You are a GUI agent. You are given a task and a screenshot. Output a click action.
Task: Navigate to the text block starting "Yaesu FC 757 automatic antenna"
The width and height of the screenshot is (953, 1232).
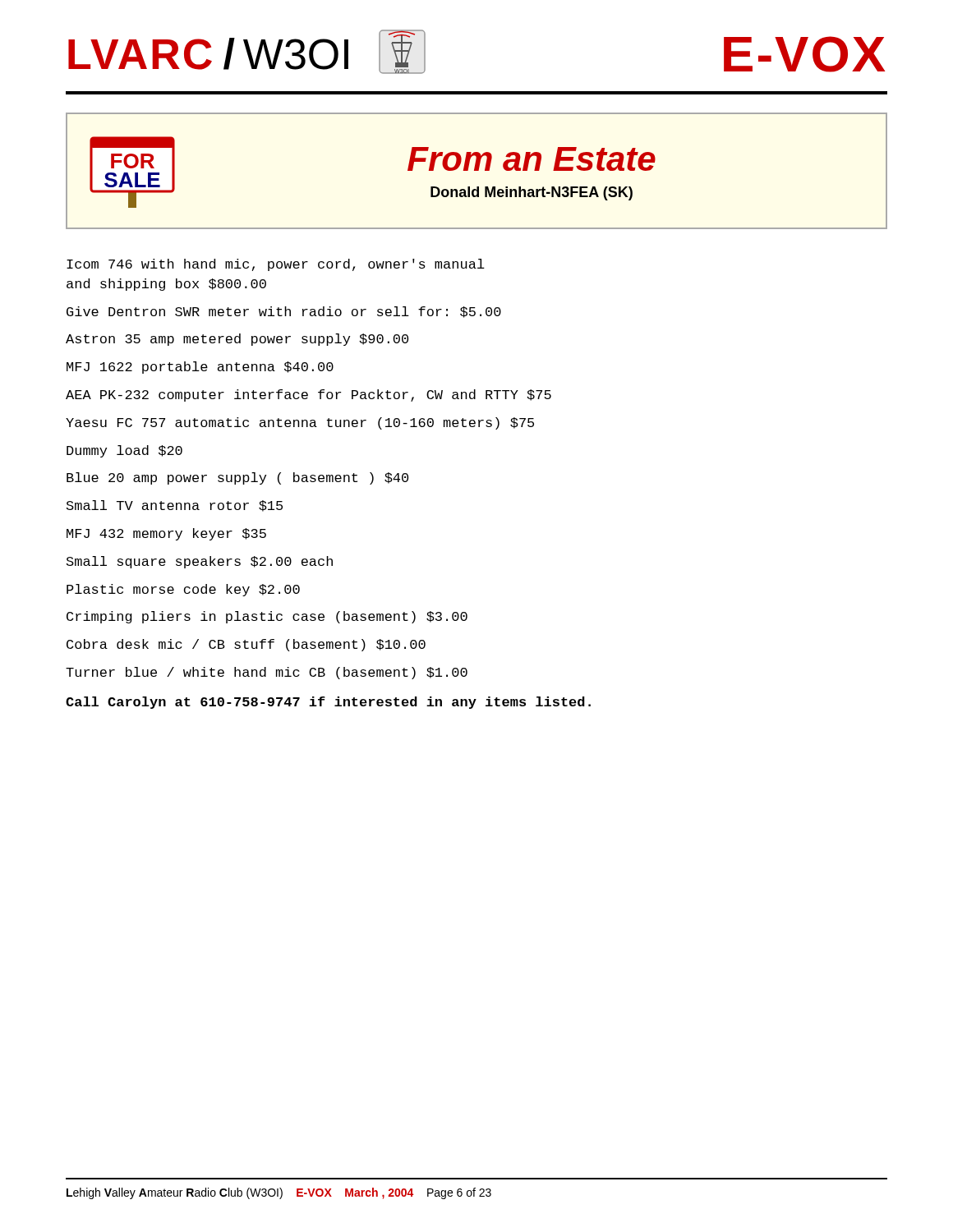coord(300,423)
